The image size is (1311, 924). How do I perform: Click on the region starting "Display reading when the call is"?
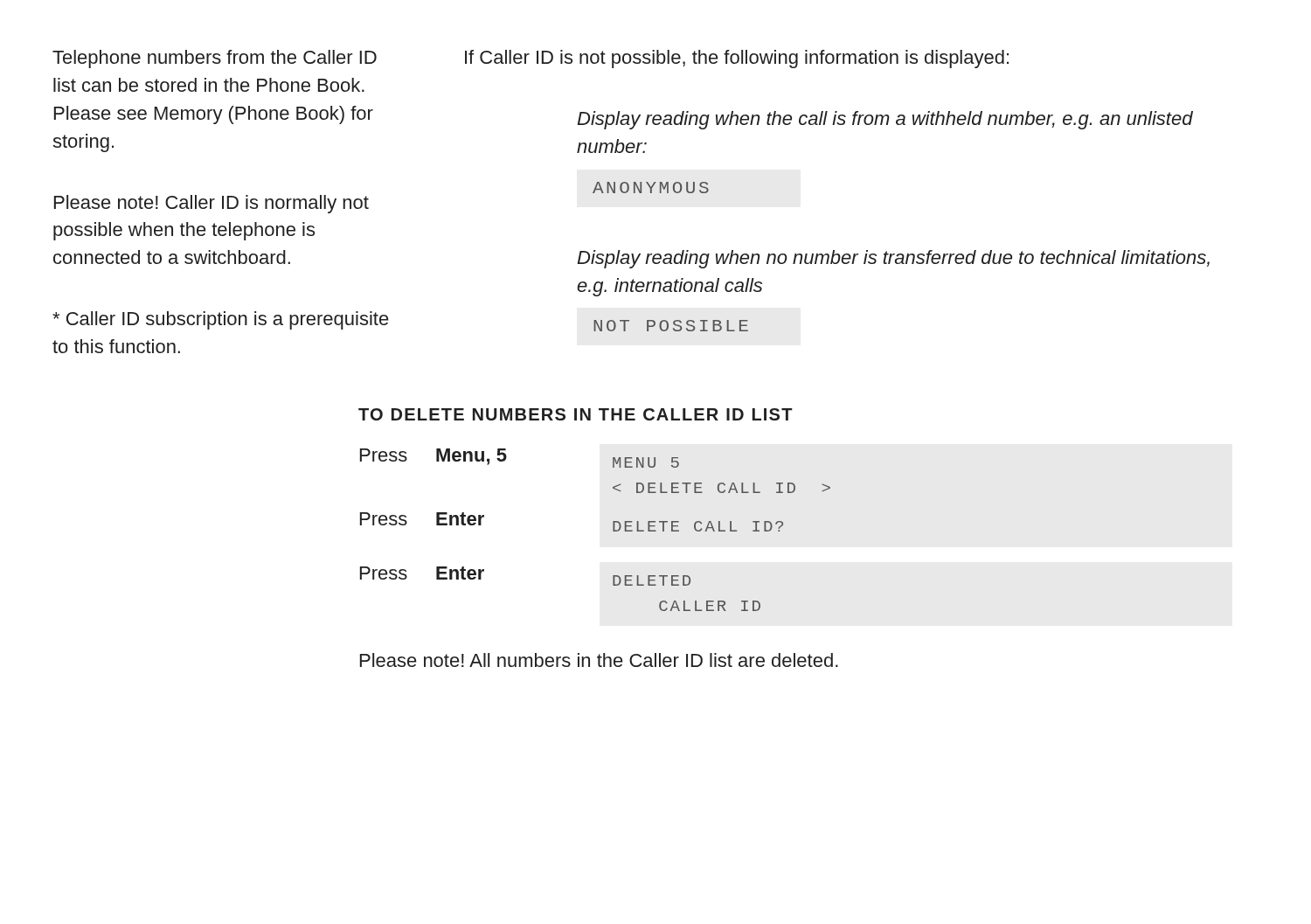click(885, 132)
